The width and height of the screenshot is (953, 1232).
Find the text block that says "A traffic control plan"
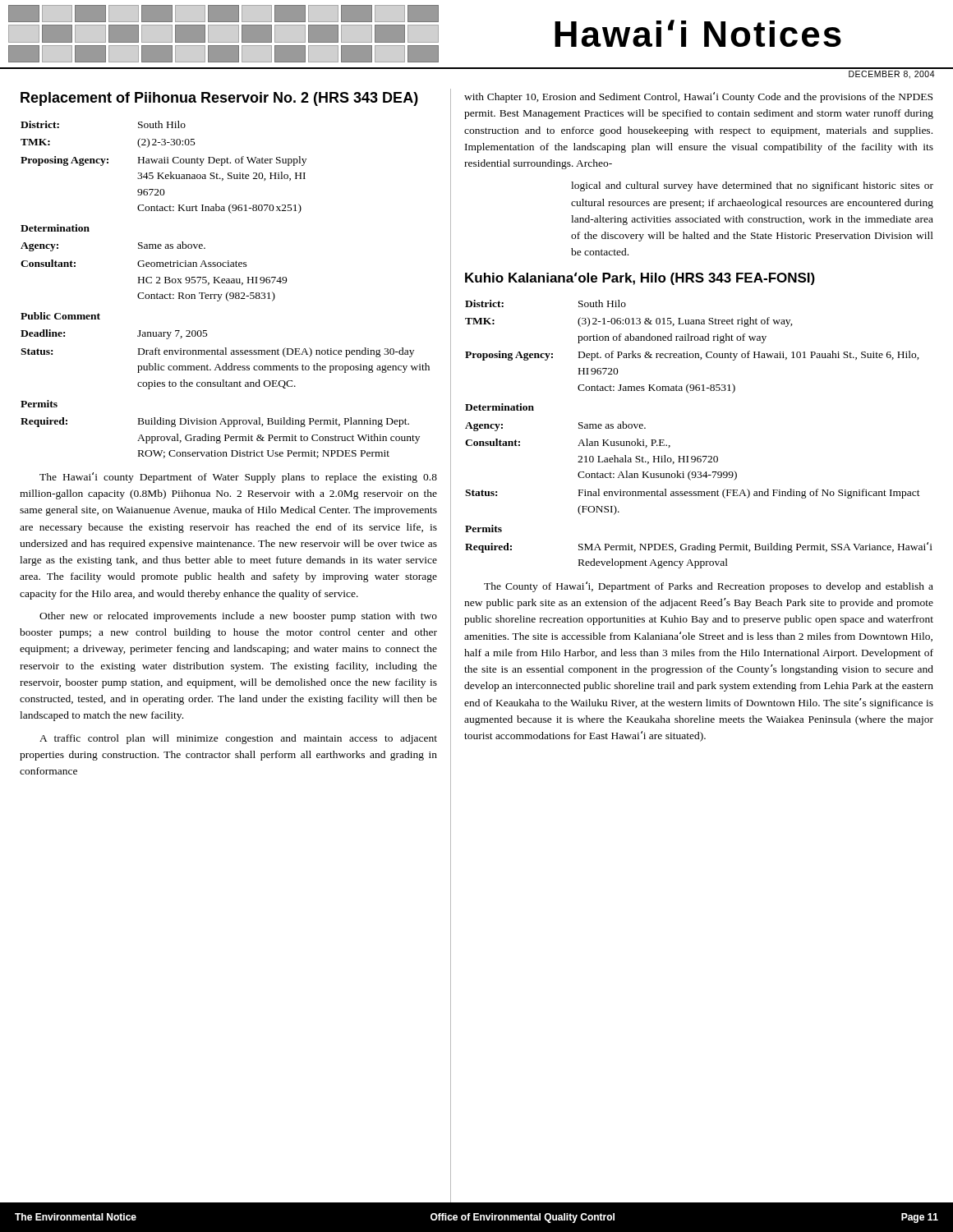228,754
